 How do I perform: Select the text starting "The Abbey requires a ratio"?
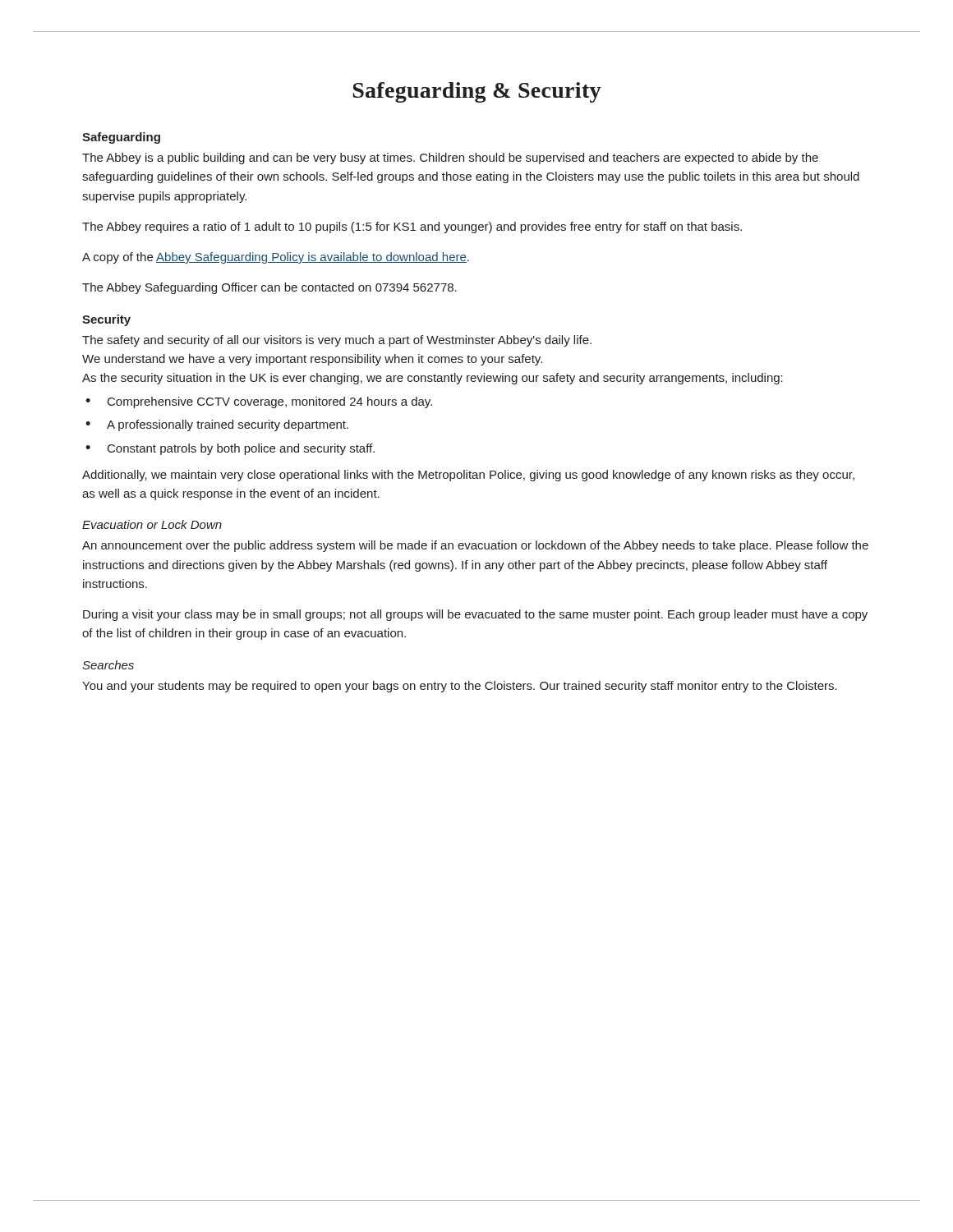tap(413, 226)
